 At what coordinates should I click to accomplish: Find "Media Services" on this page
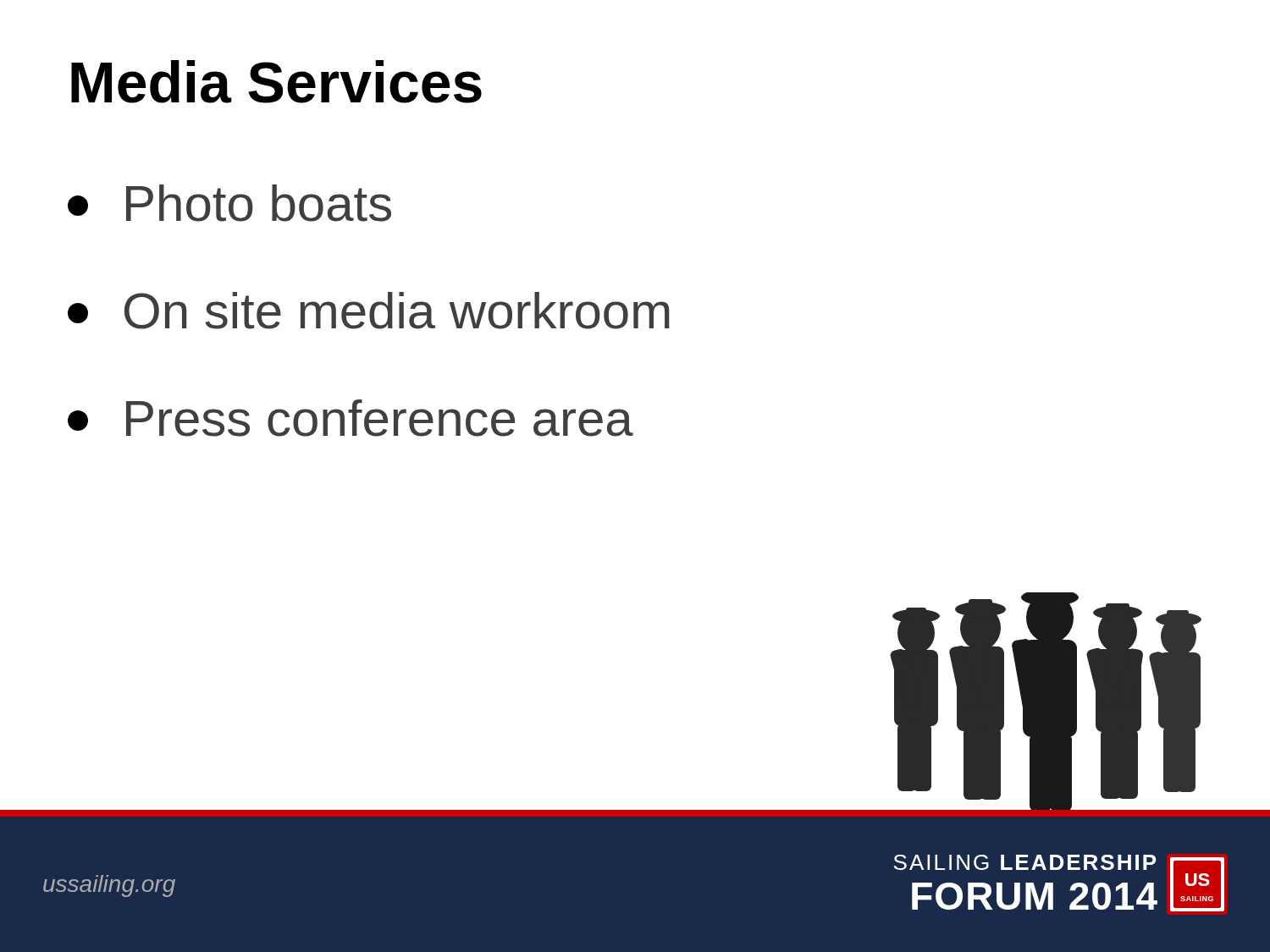[x=276, y=82]
